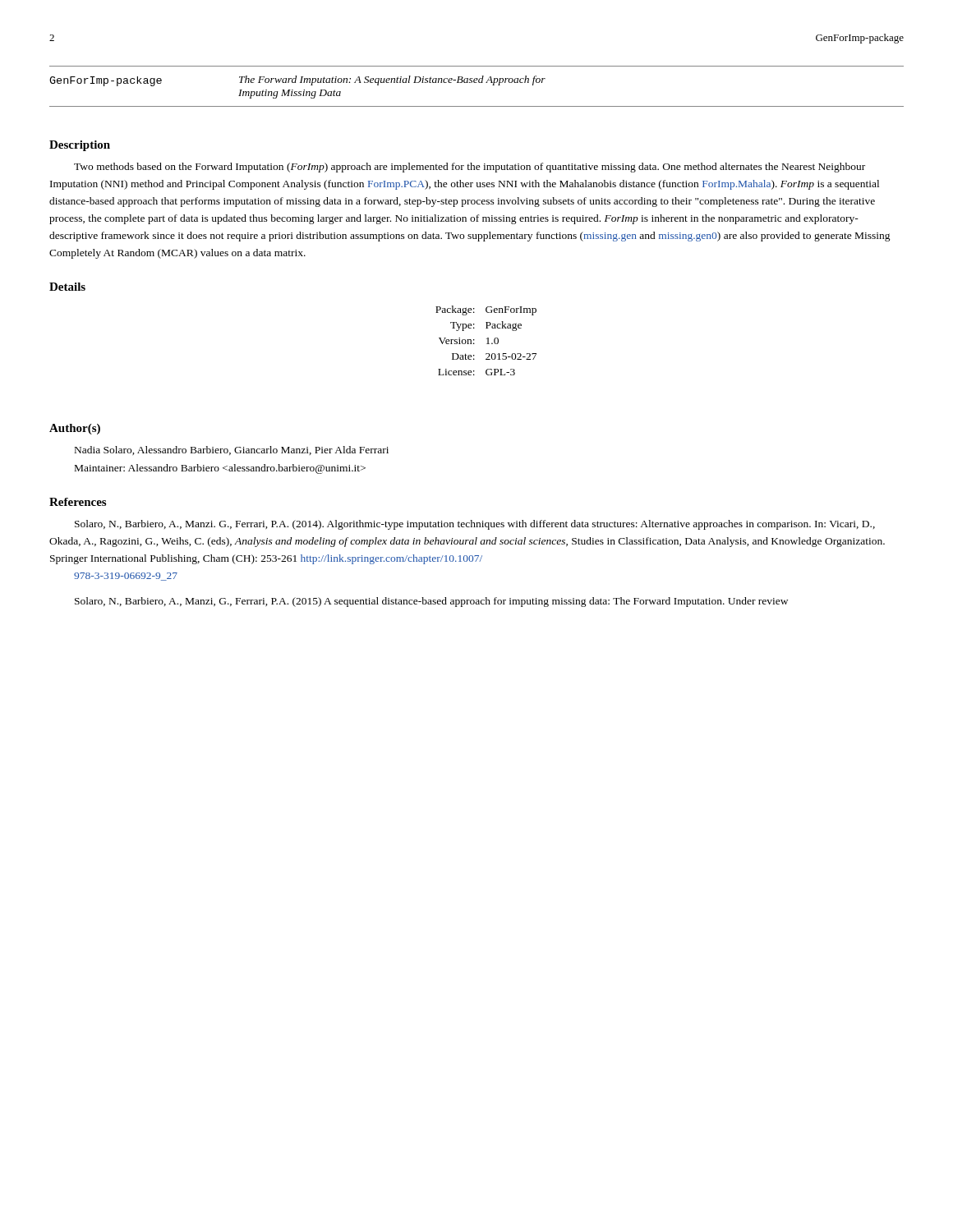Locate the element starting "Nadia Solaro, Alessandro Barbiero, Giancarlo Manzi, Pier Alda"
Viewport: 953px width, 1232px height.
tap(231, 449)
